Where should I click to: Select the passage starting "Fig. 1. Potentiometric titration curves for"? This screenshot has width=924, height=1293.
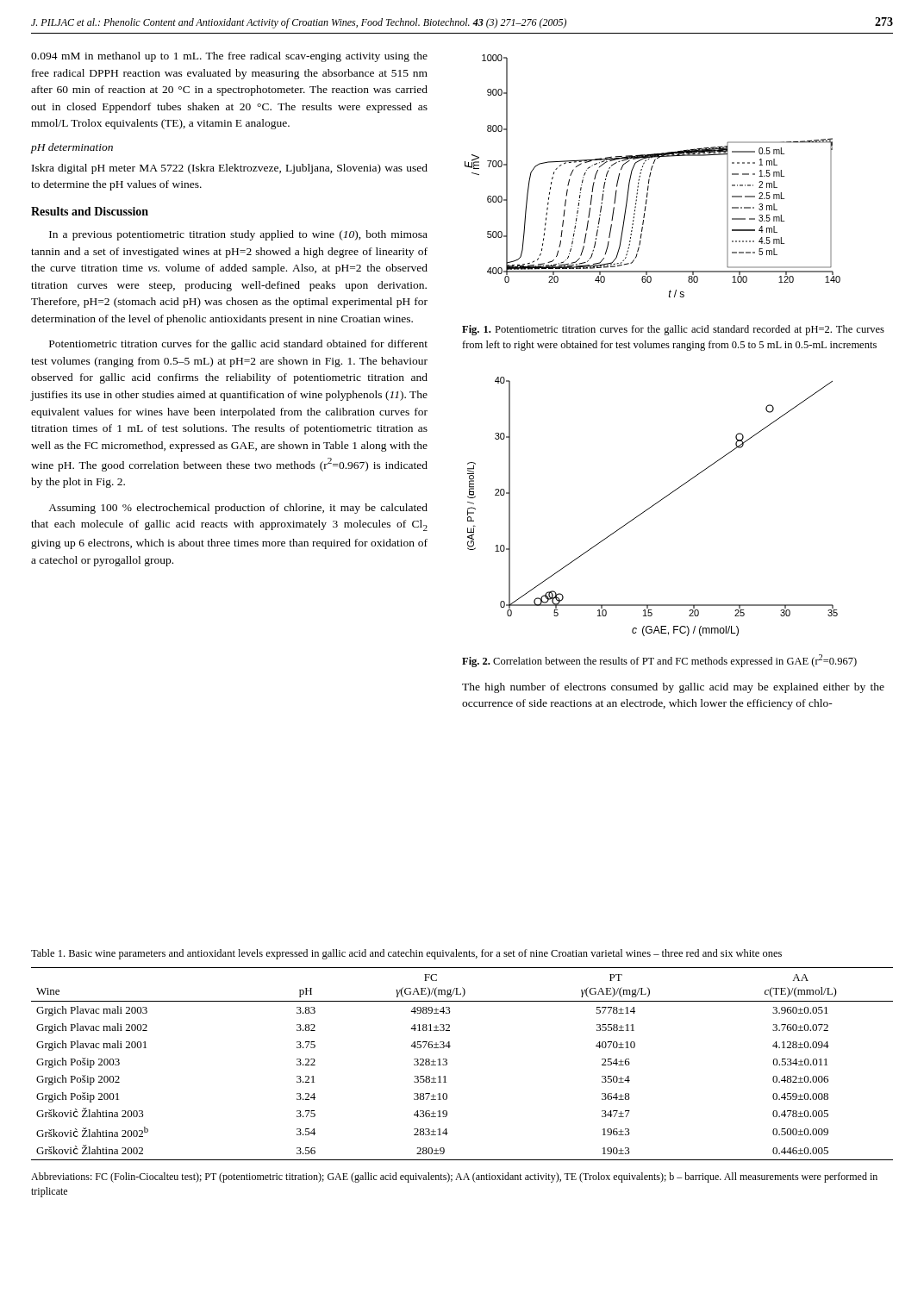pos(673,337)
